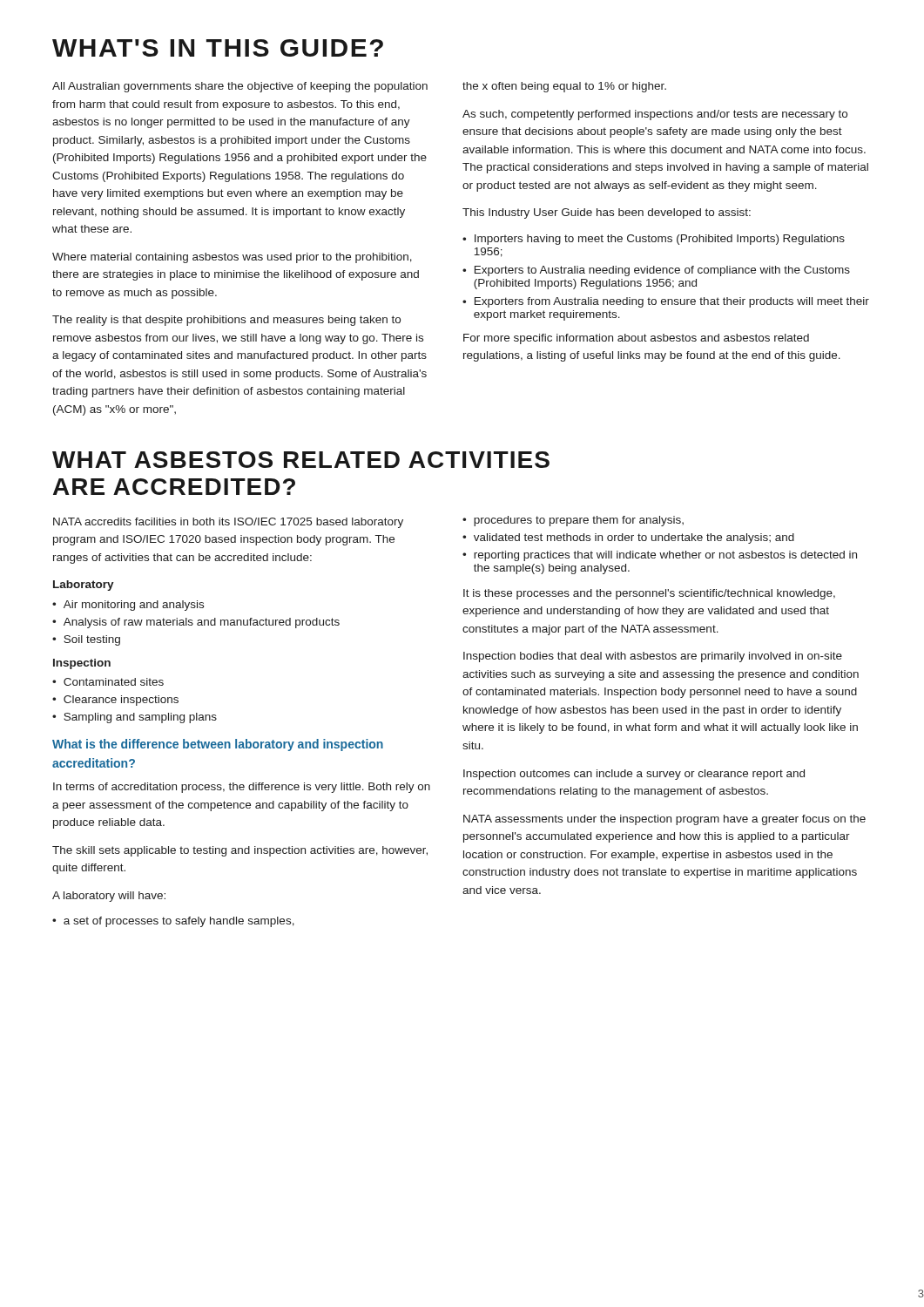Locate the text block that says "Inspection bodies that"

coord(667,701)
